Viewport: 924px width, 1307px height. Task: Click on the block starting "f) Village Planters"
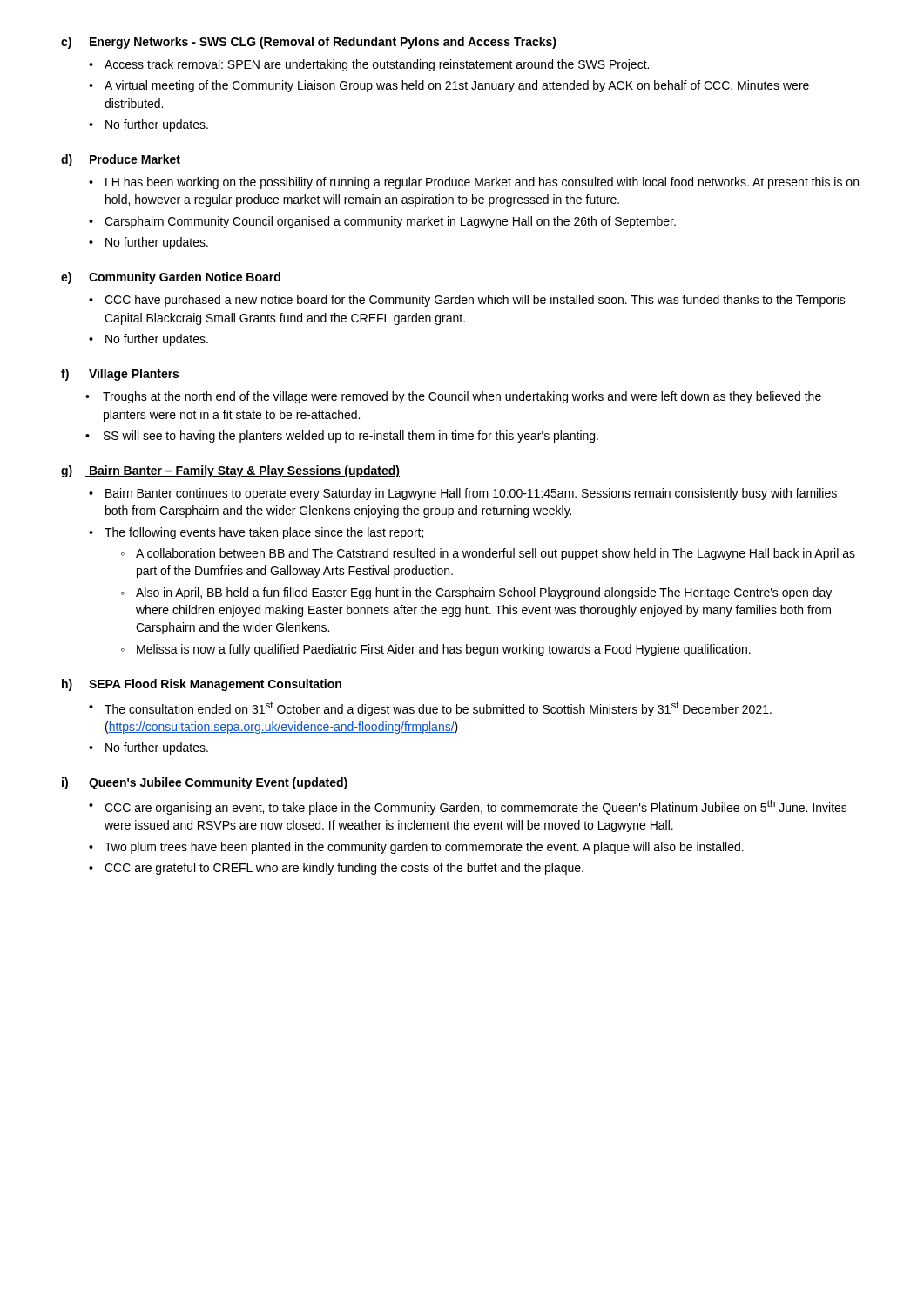pos(120,374)
